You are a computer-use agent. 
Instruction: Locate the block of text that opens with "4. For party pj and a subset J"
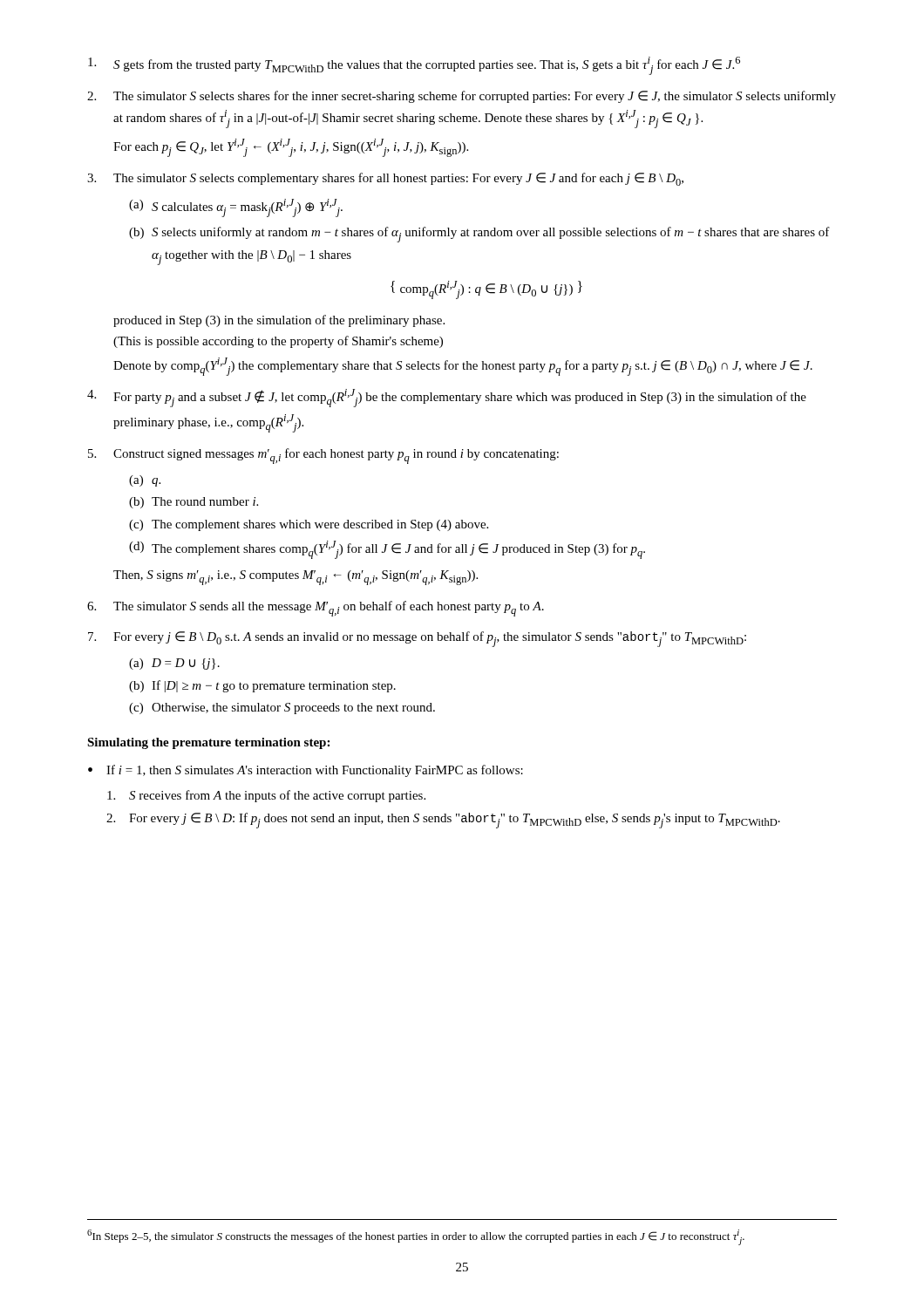[x=462, y=410]
